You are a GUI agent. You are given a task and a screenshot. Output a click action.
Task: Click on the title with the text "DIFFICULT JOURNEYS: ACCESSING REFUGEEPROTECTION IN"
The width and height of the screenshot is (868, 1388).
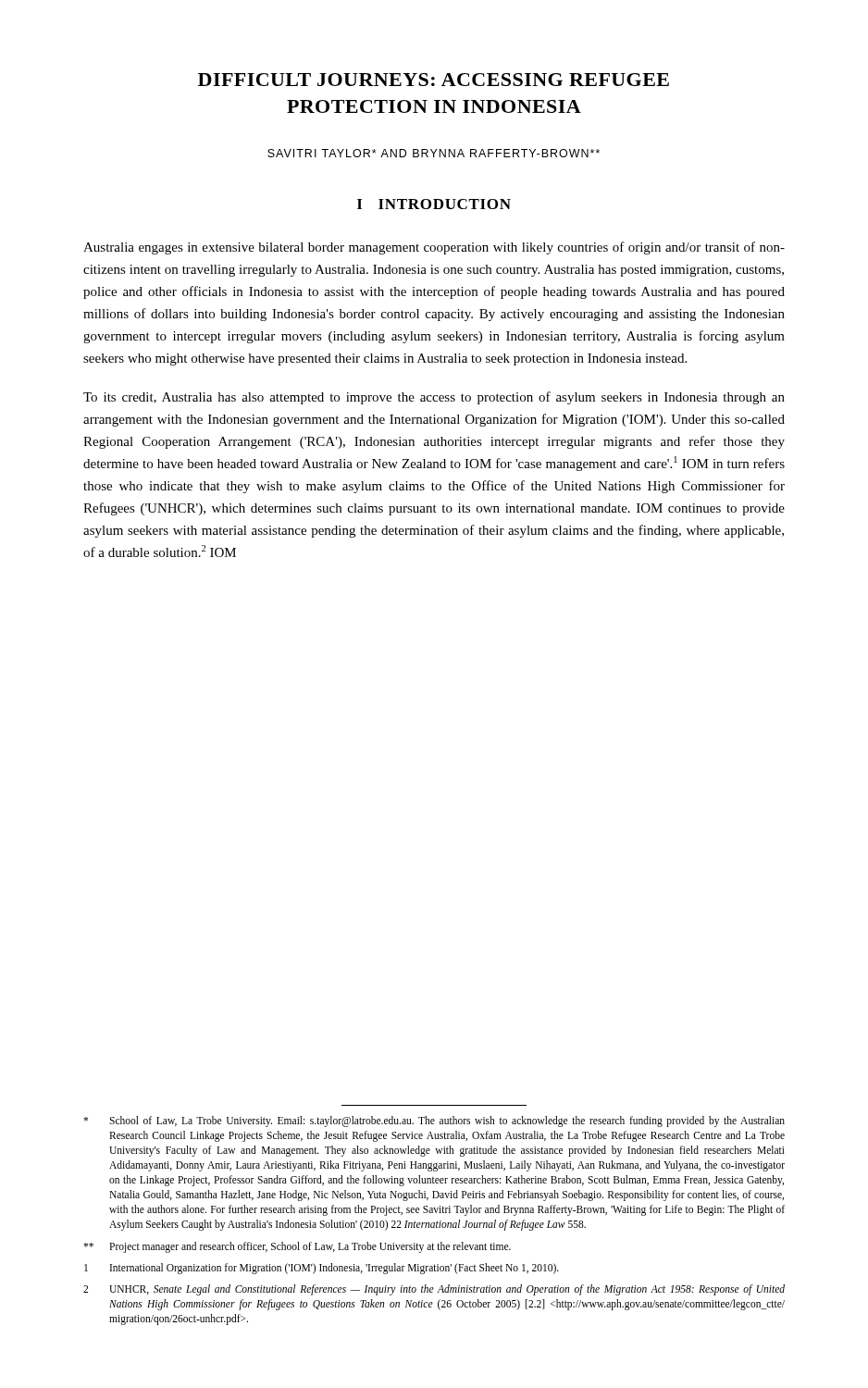[434, 93]
